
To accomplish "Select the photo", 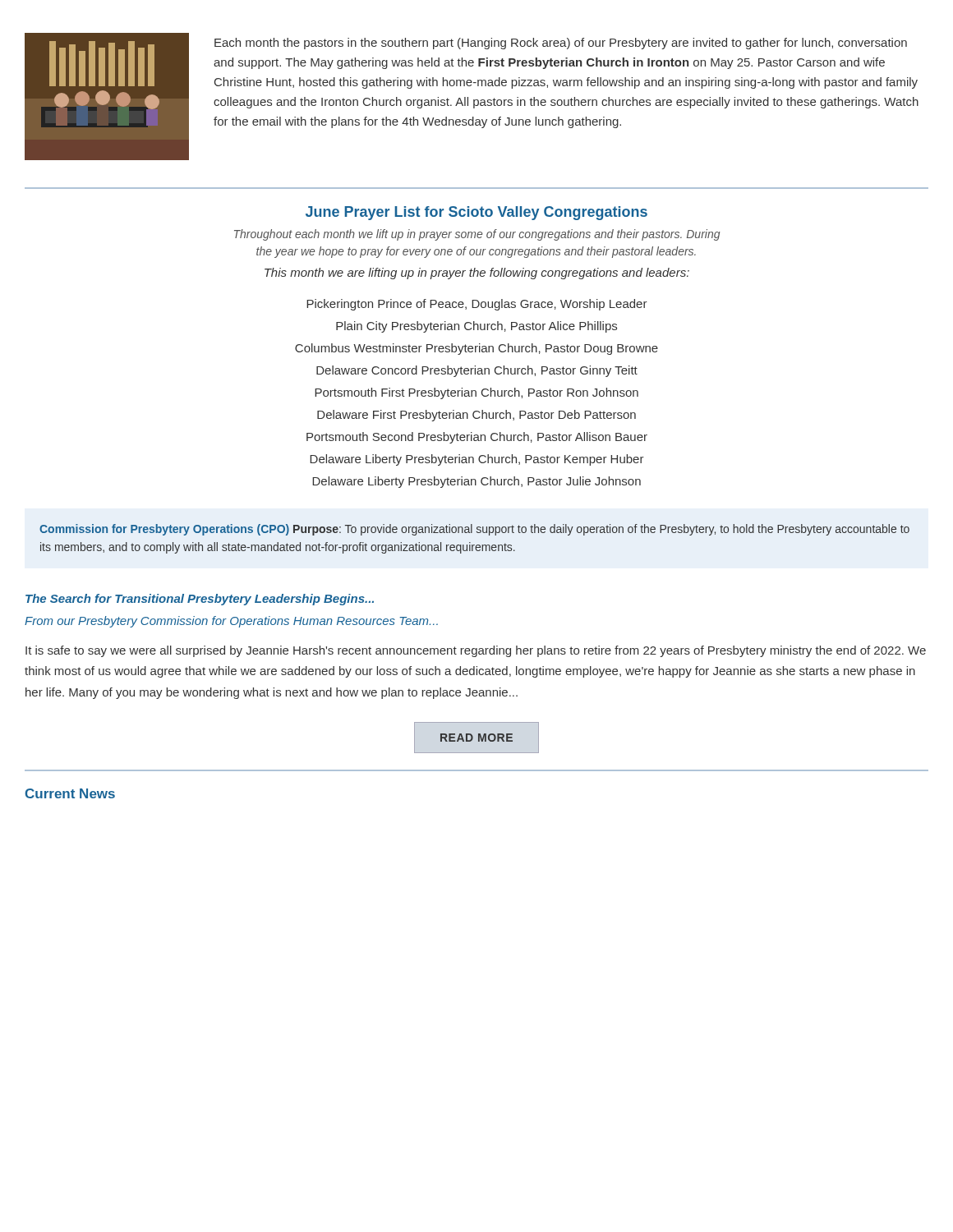I will 107,98.
